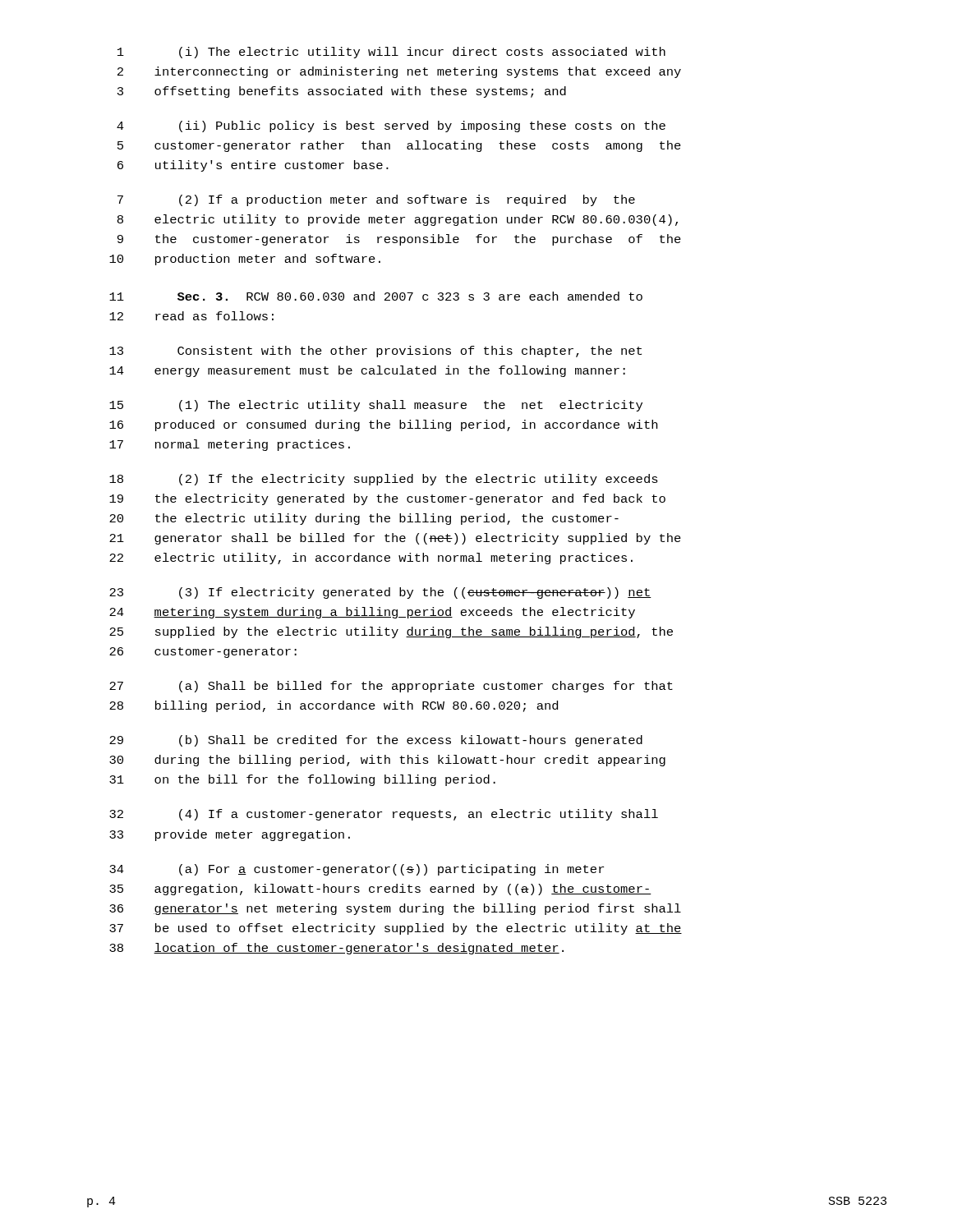953x1232 pixels.
Task: Find the region starting "16 produced or"
Action: [485, 426]
